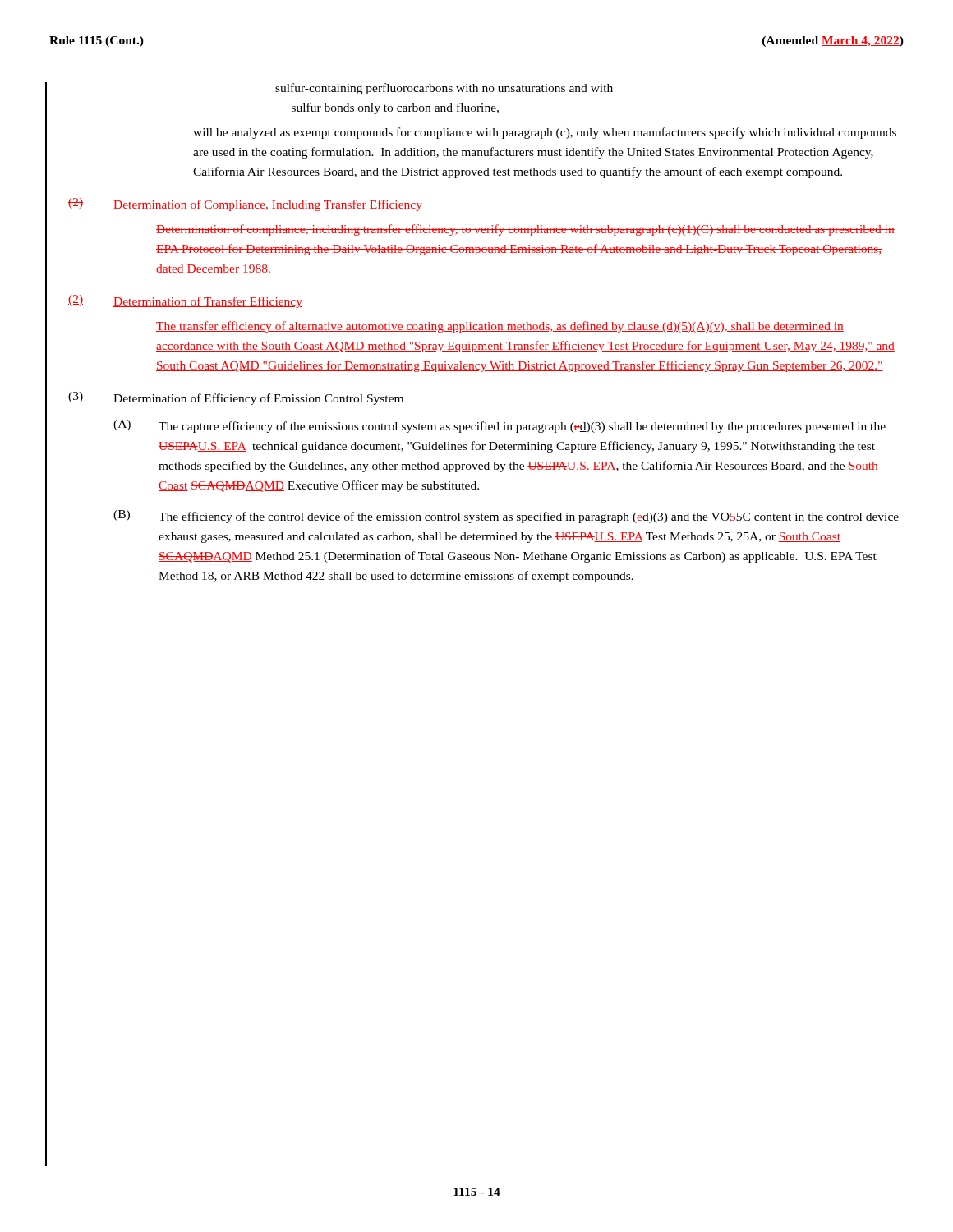Click on the text starting "The transfer efficiency"

(525, 346)
